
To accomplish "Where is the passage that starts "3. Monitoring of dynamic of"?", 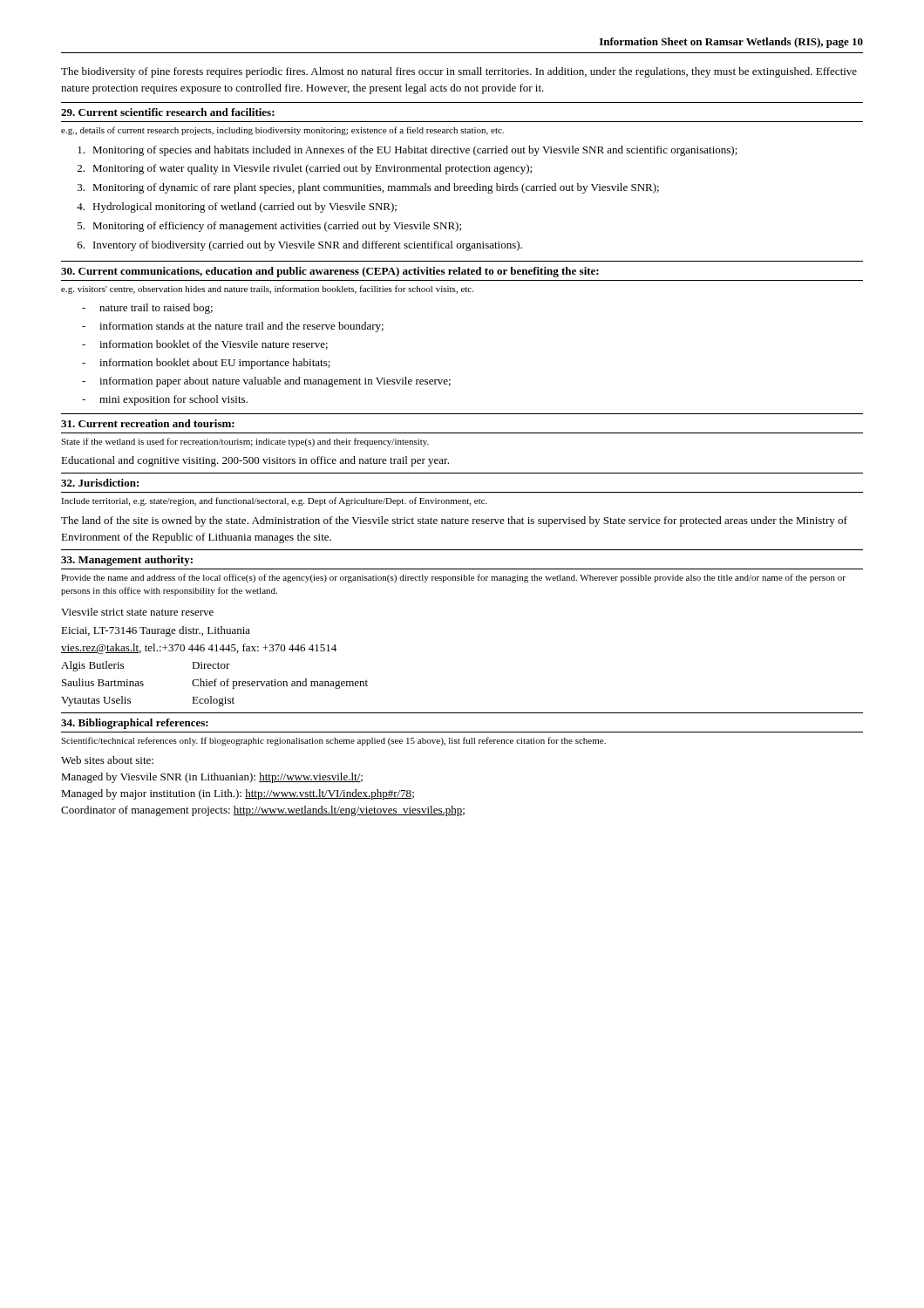I will point(462,188).
